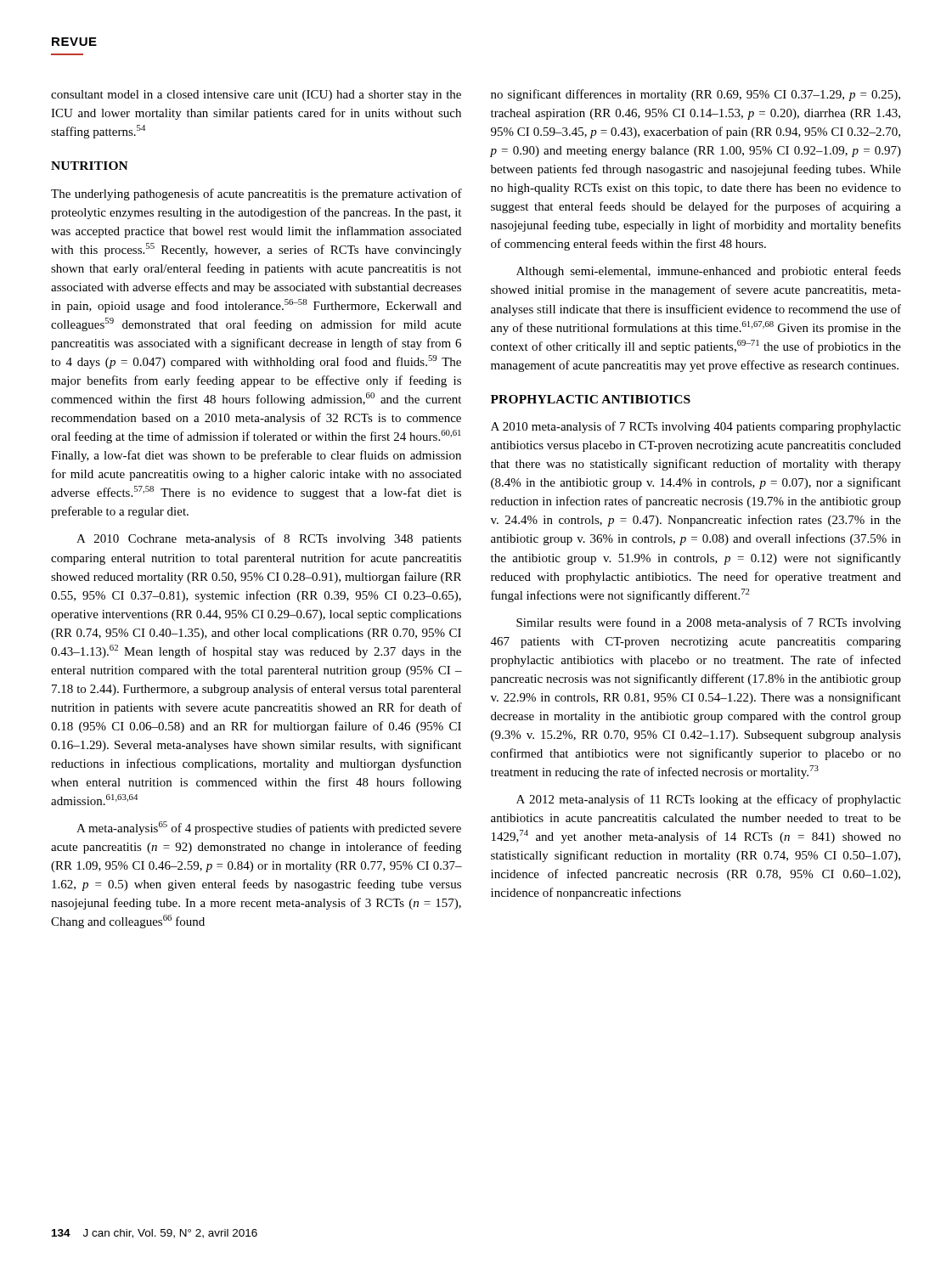Click the passage that begins "consultant model in a closed"
The height and width of the screenshot is (1274, 952).
pos(256,113)
